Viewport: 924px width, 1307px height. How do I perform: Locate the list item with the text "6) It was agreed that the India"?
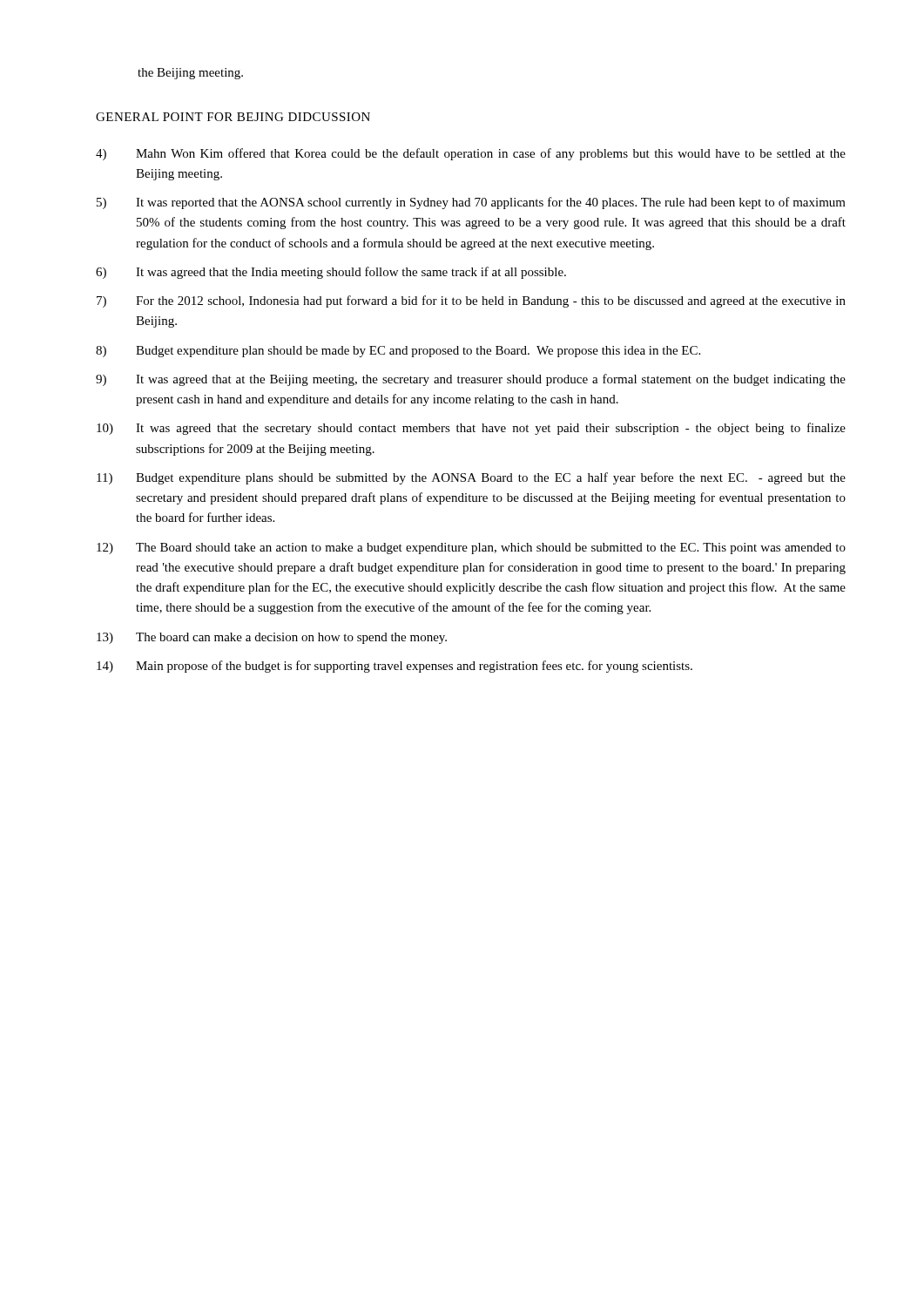(471, 272)
